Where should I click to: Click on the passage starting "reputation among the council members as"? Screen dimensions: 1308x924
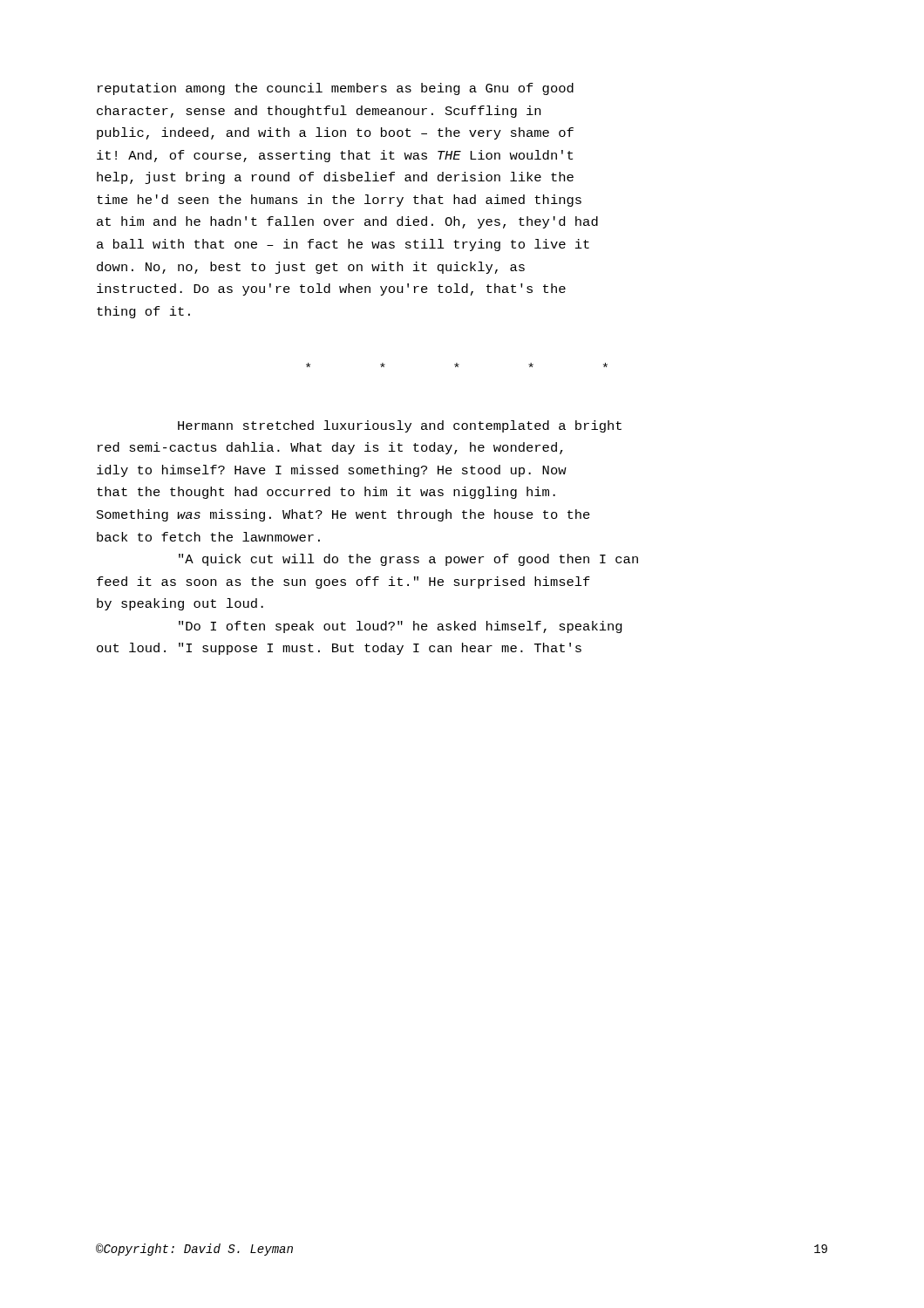[347, 200]
